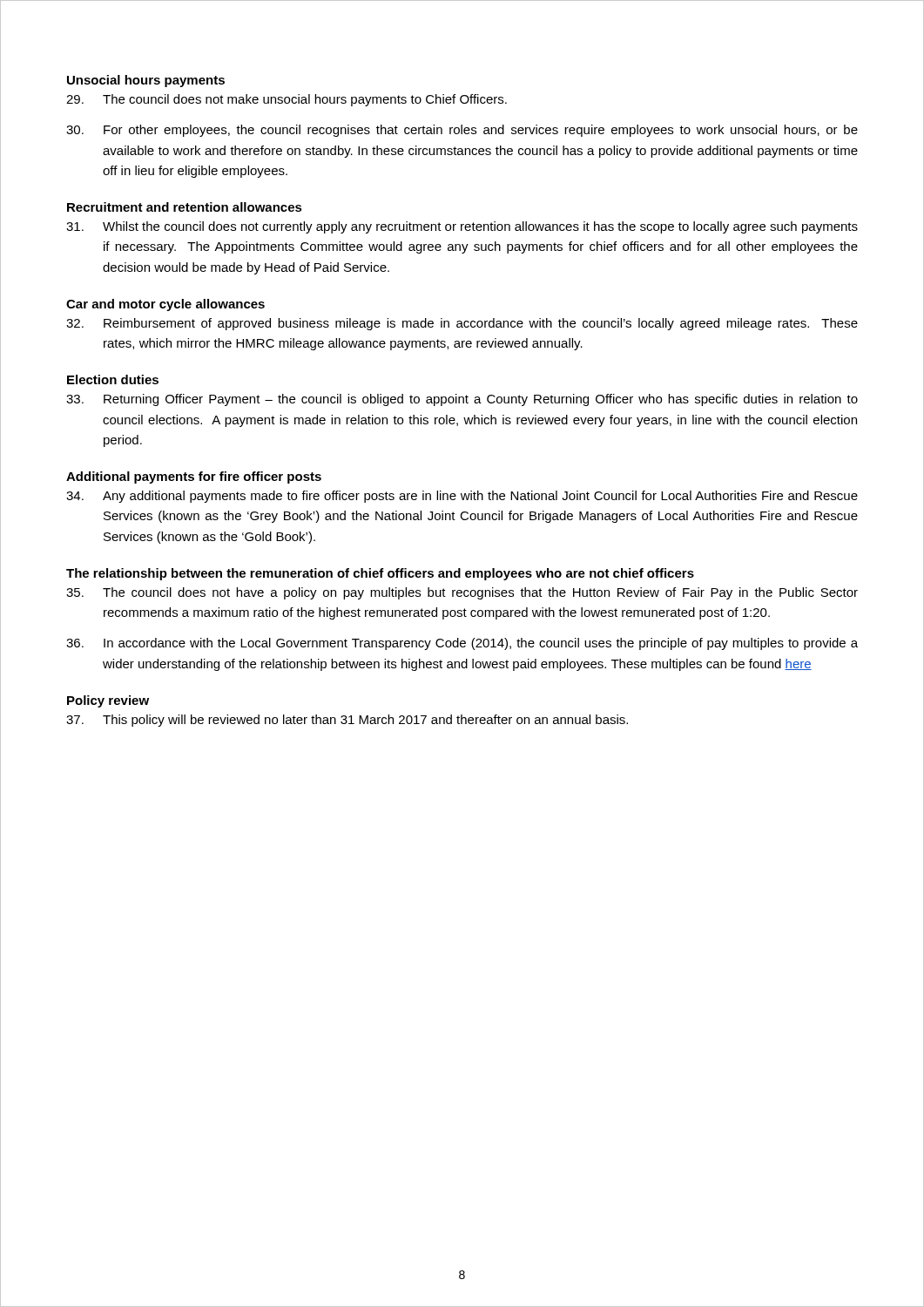Locate the block of text that opens with "32. Reimbursement of approved business"
Image resolution: width=924 pixels, height=1307 pixels.
(462, 333)
